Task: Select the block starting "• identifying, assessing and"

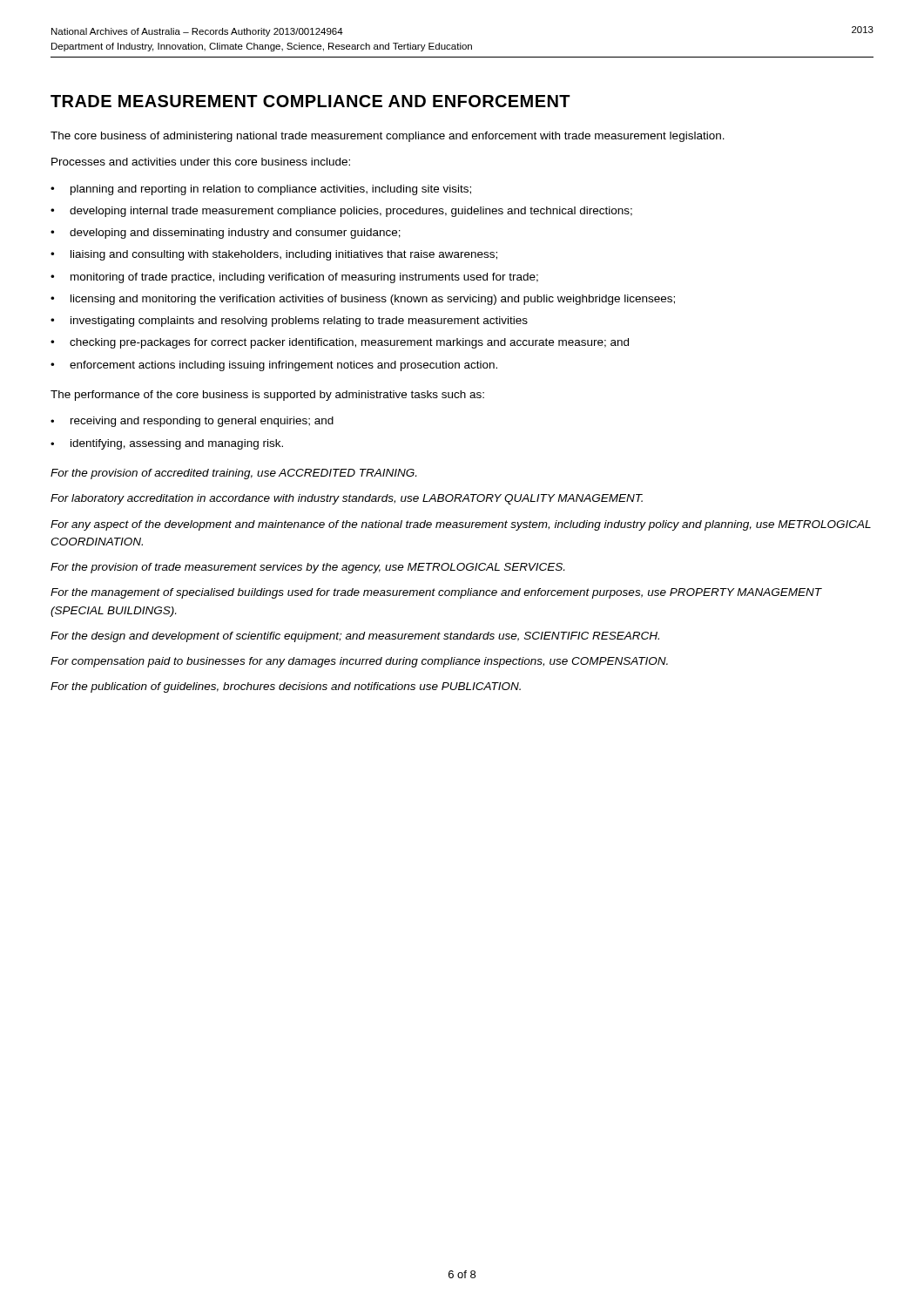Action: [167, 444]
